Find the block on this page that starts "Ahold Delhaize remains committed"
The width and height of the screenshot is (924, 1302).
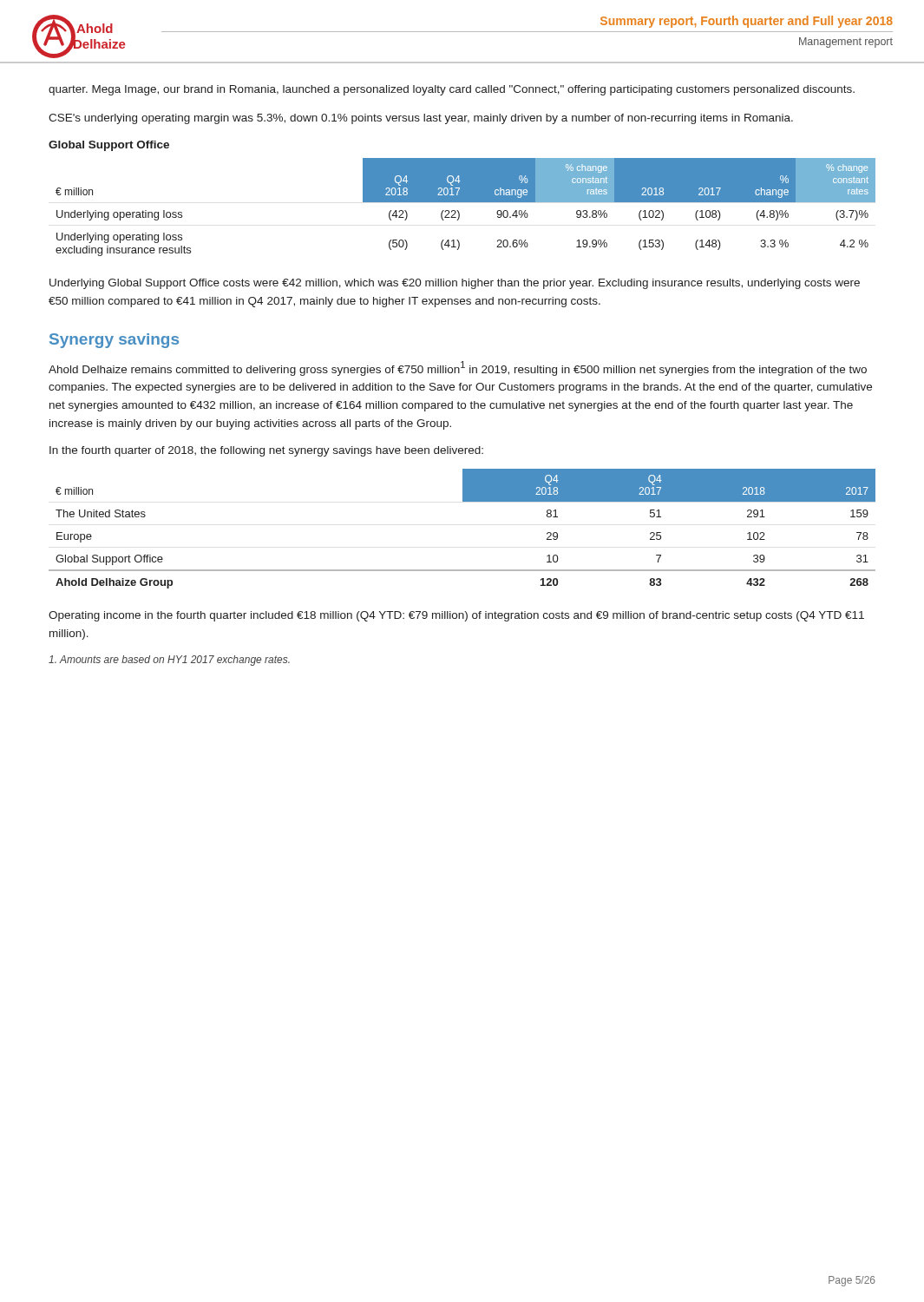461,395
